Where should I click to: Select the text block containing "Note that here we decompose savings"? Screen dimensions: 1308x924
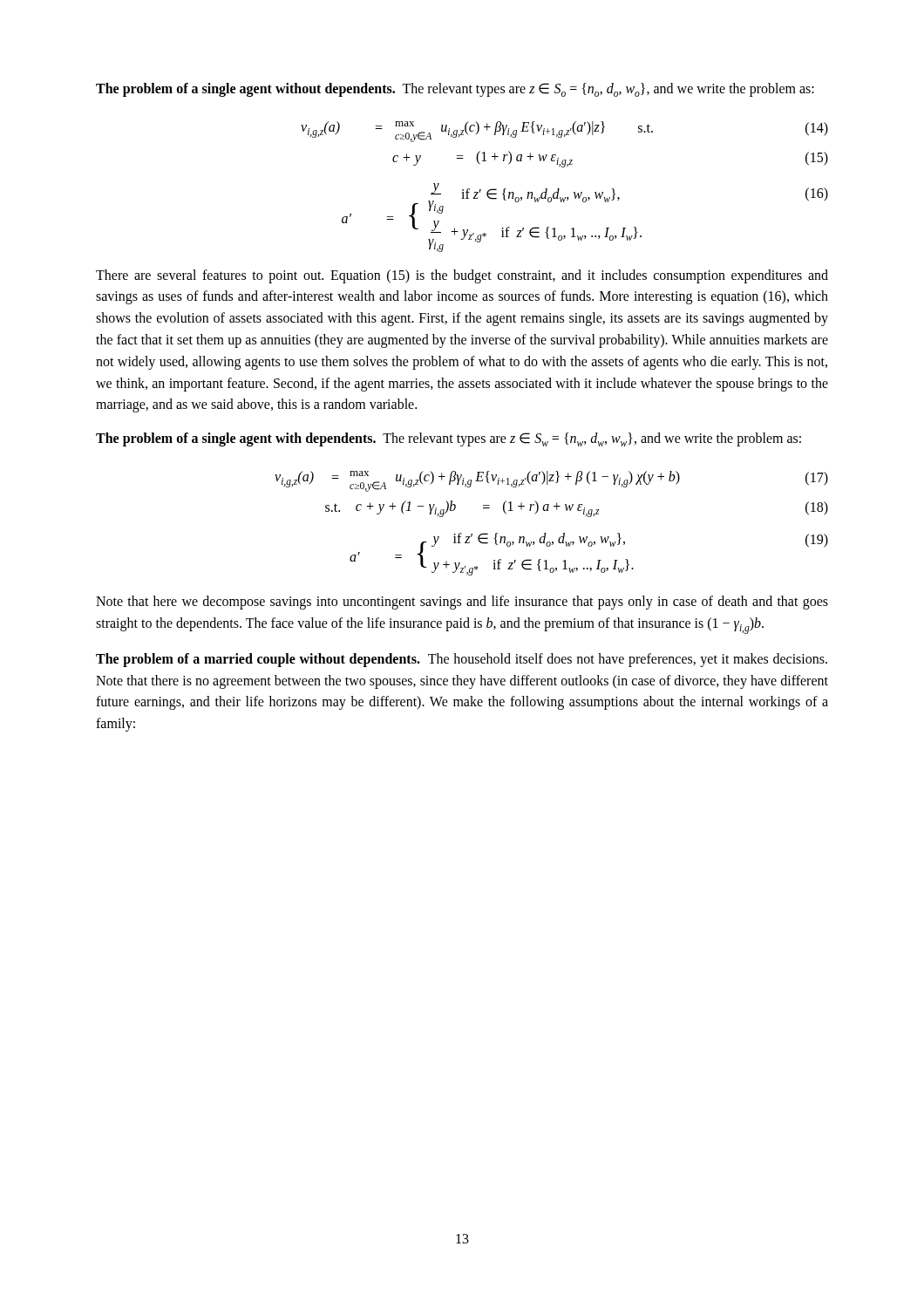coord(462,613)
